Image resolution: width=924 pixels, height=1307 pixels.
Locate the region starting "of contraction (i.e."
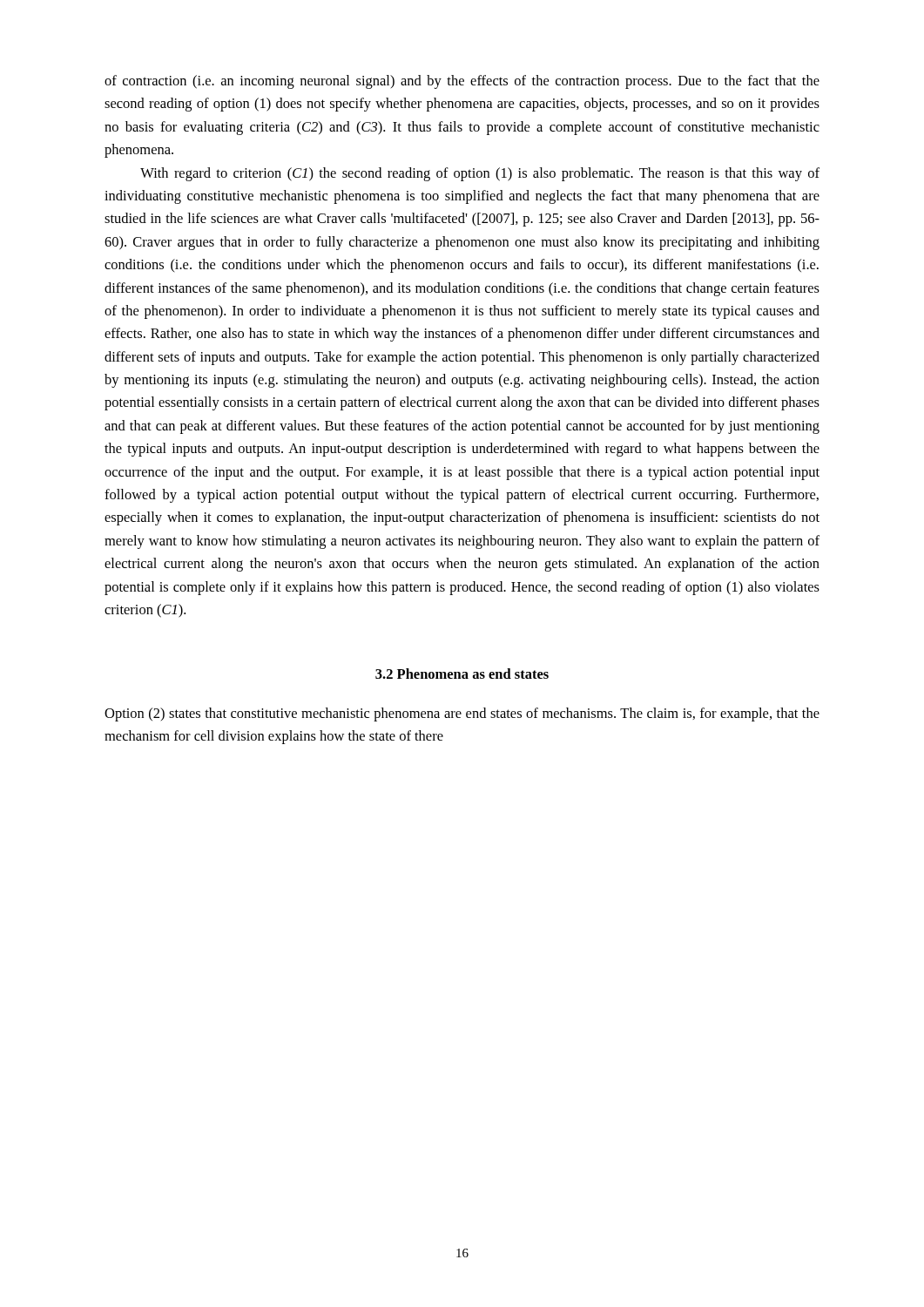tap(462, 115)
